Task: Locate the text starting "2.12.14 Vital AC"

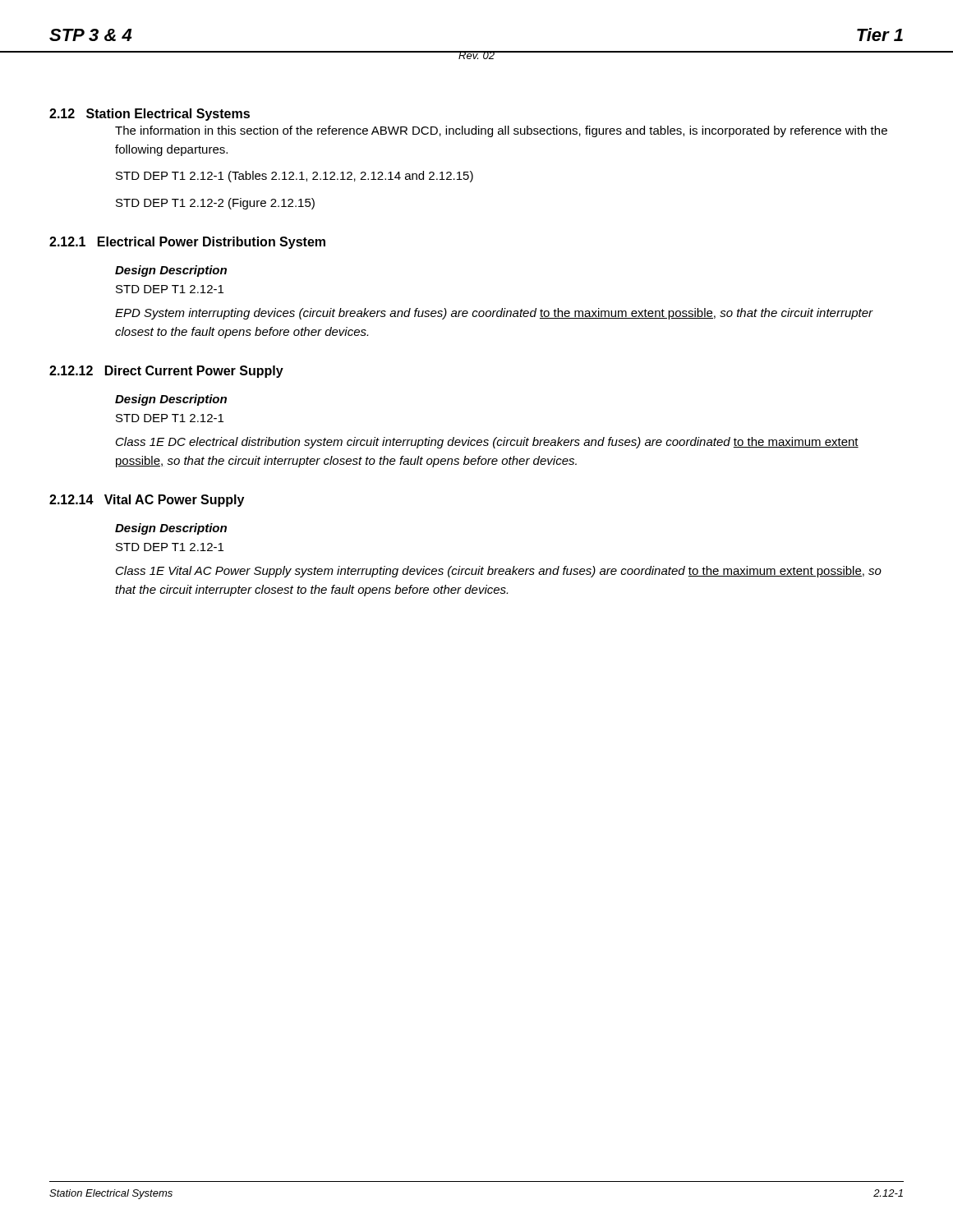Action: click(x=147, y=500)
